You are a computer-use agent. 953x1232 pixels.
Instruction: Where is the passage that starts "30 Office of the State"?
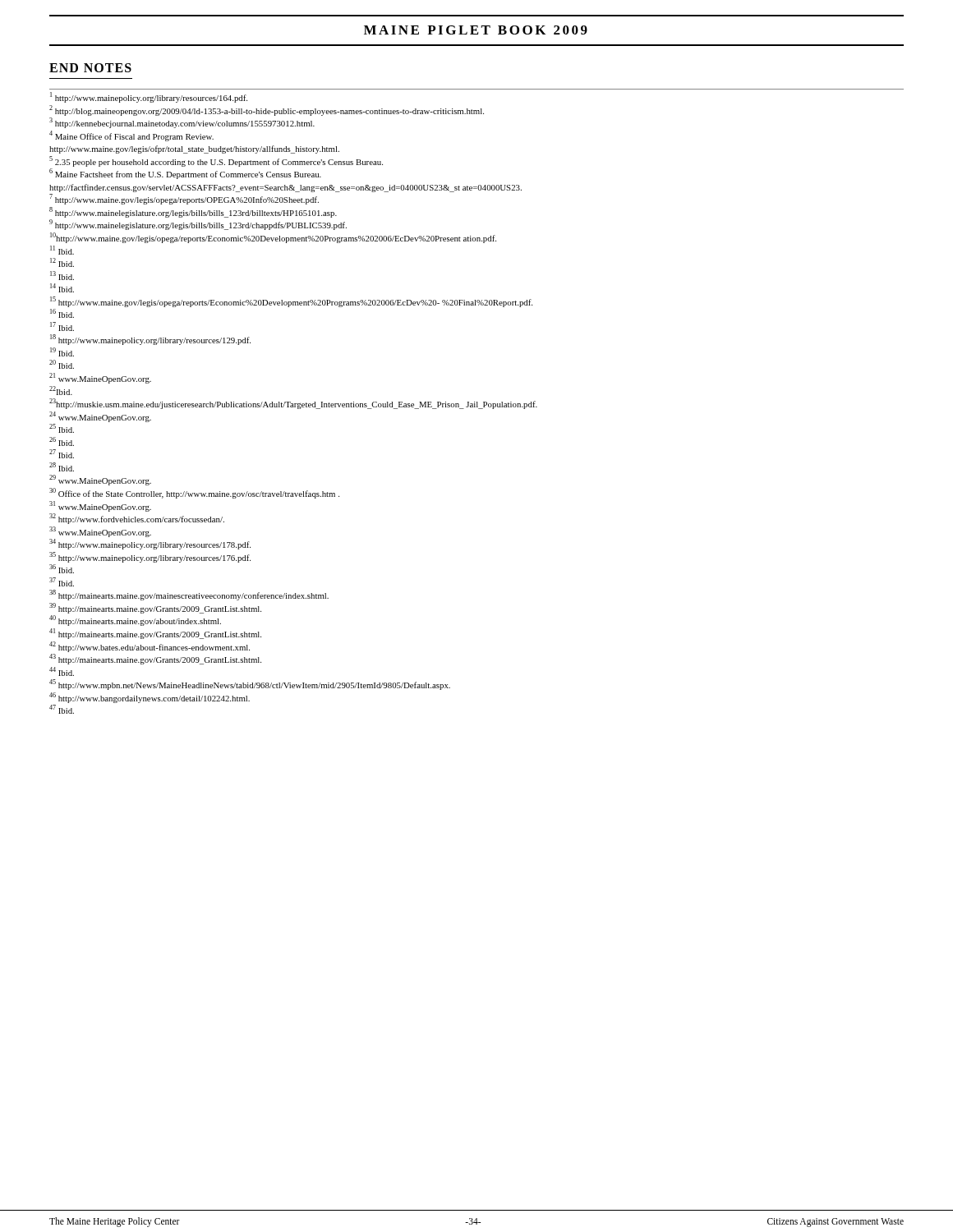[195, 493]
